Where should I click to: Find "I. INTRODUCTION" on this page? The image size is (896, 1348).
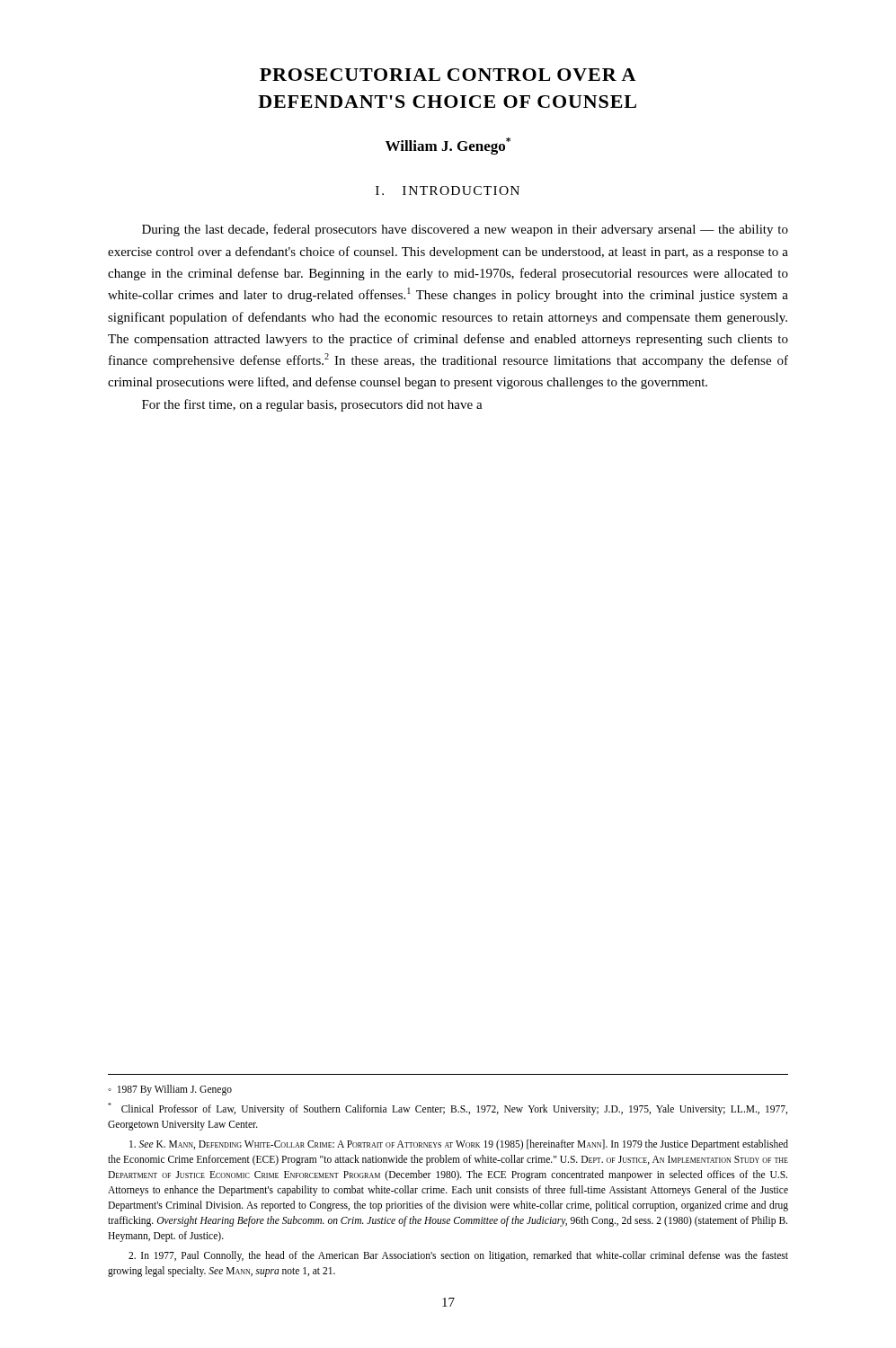448,190
